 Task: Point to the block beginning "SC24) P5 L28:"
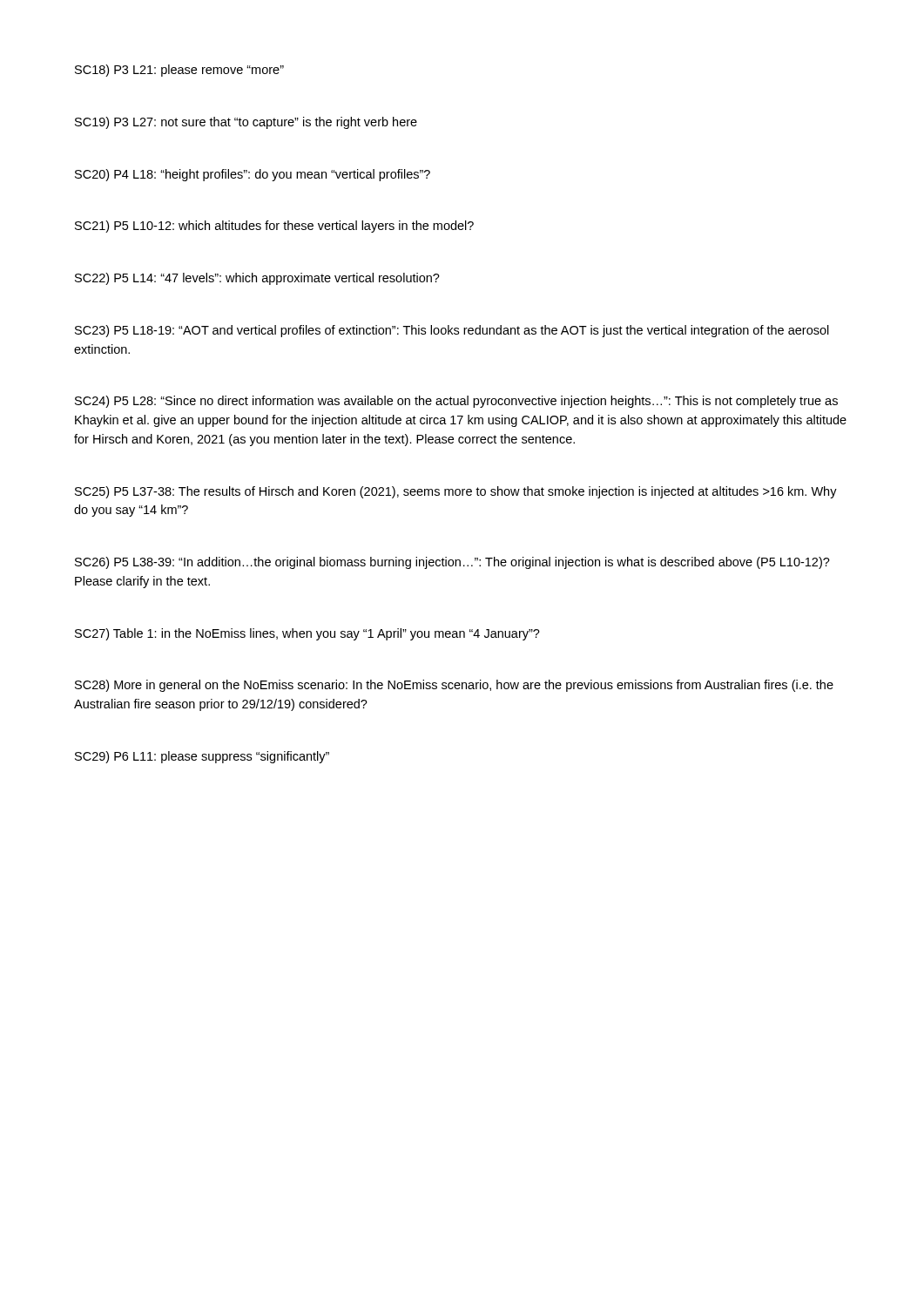pyautogui.click(x=460, y=420)
